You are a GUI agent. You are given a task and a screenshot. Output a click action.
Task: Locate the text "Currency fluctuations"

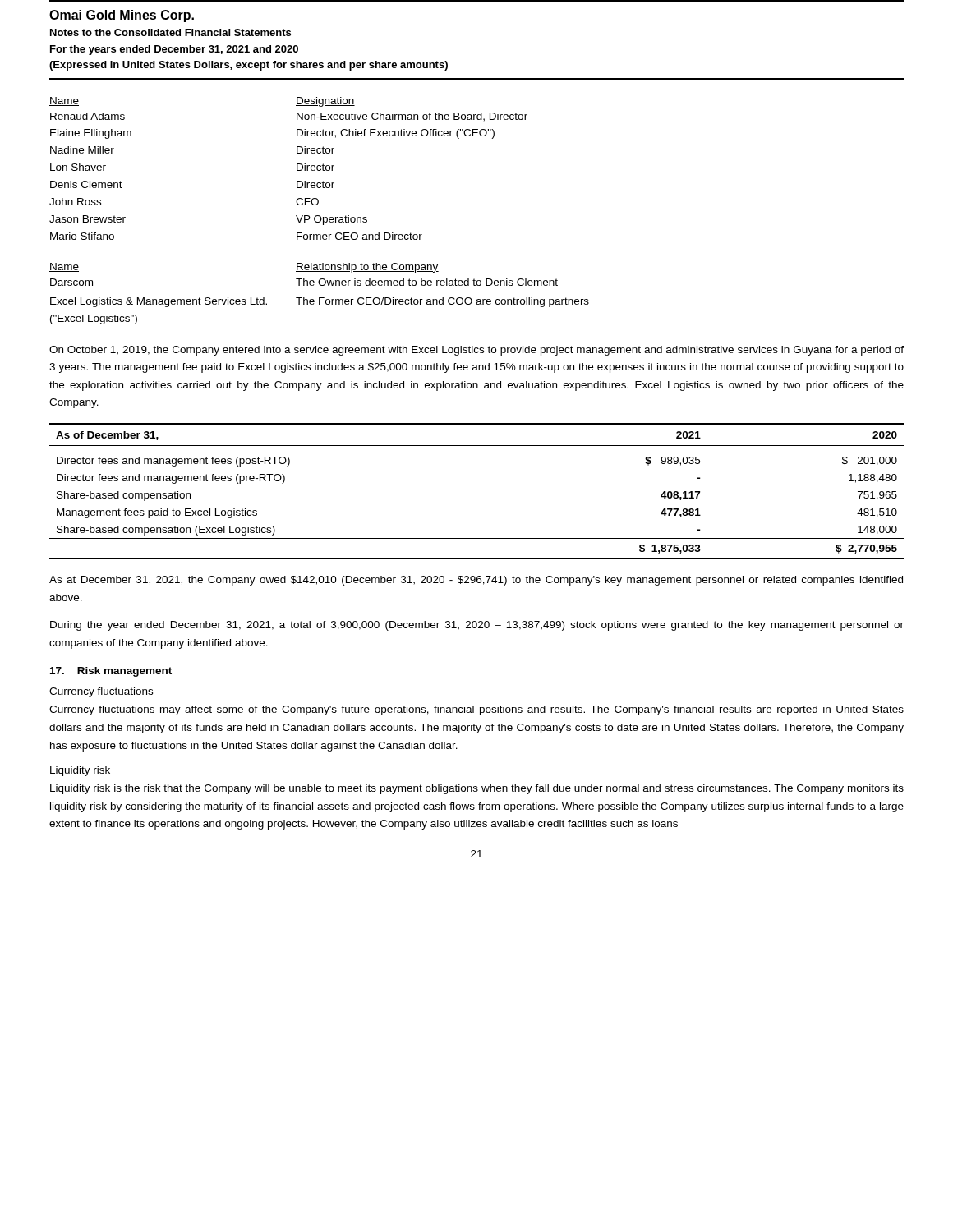point(101,692)
